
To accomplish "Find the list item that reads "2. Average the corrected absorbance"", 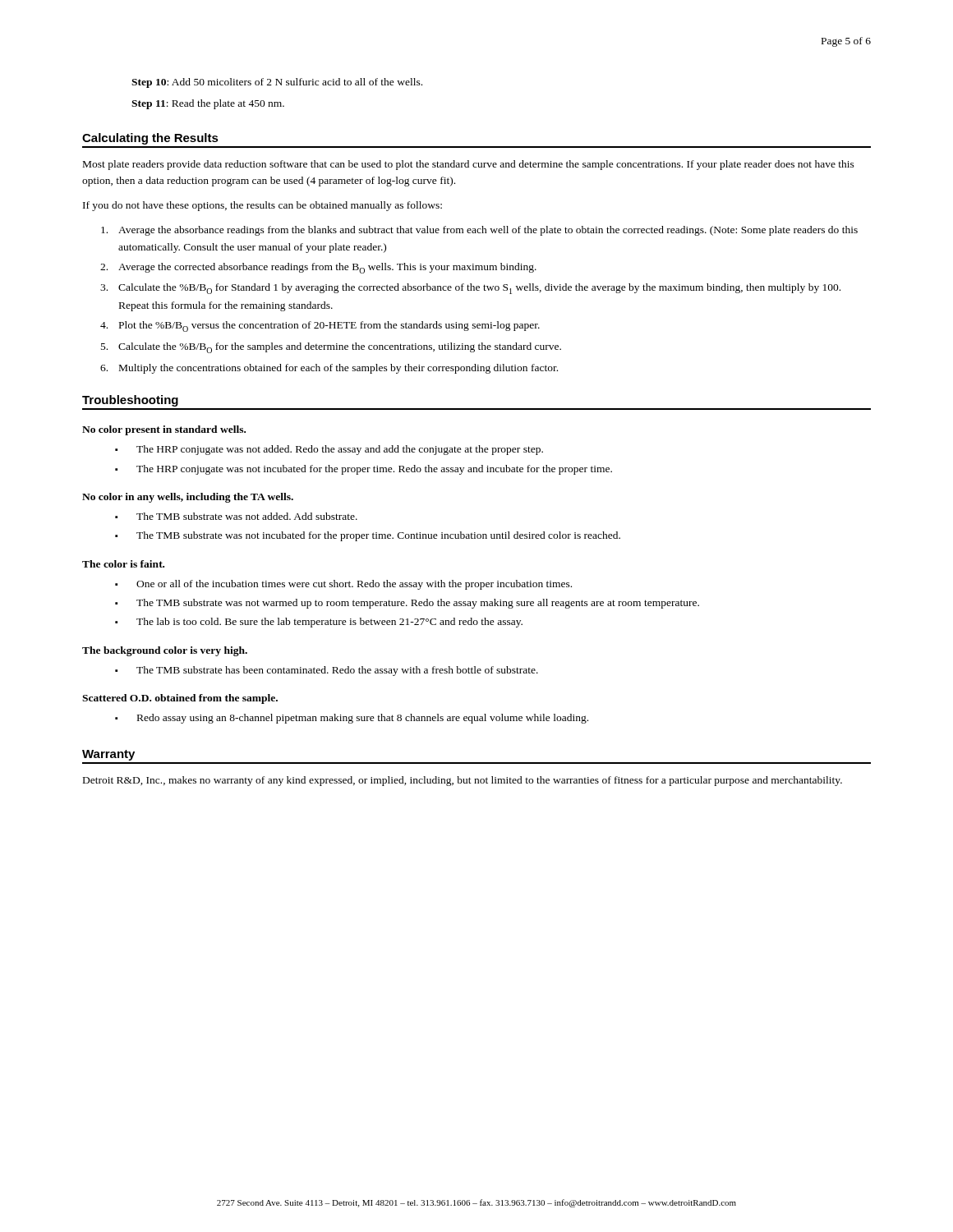I will pyautogui.click(x=309, y=267).
